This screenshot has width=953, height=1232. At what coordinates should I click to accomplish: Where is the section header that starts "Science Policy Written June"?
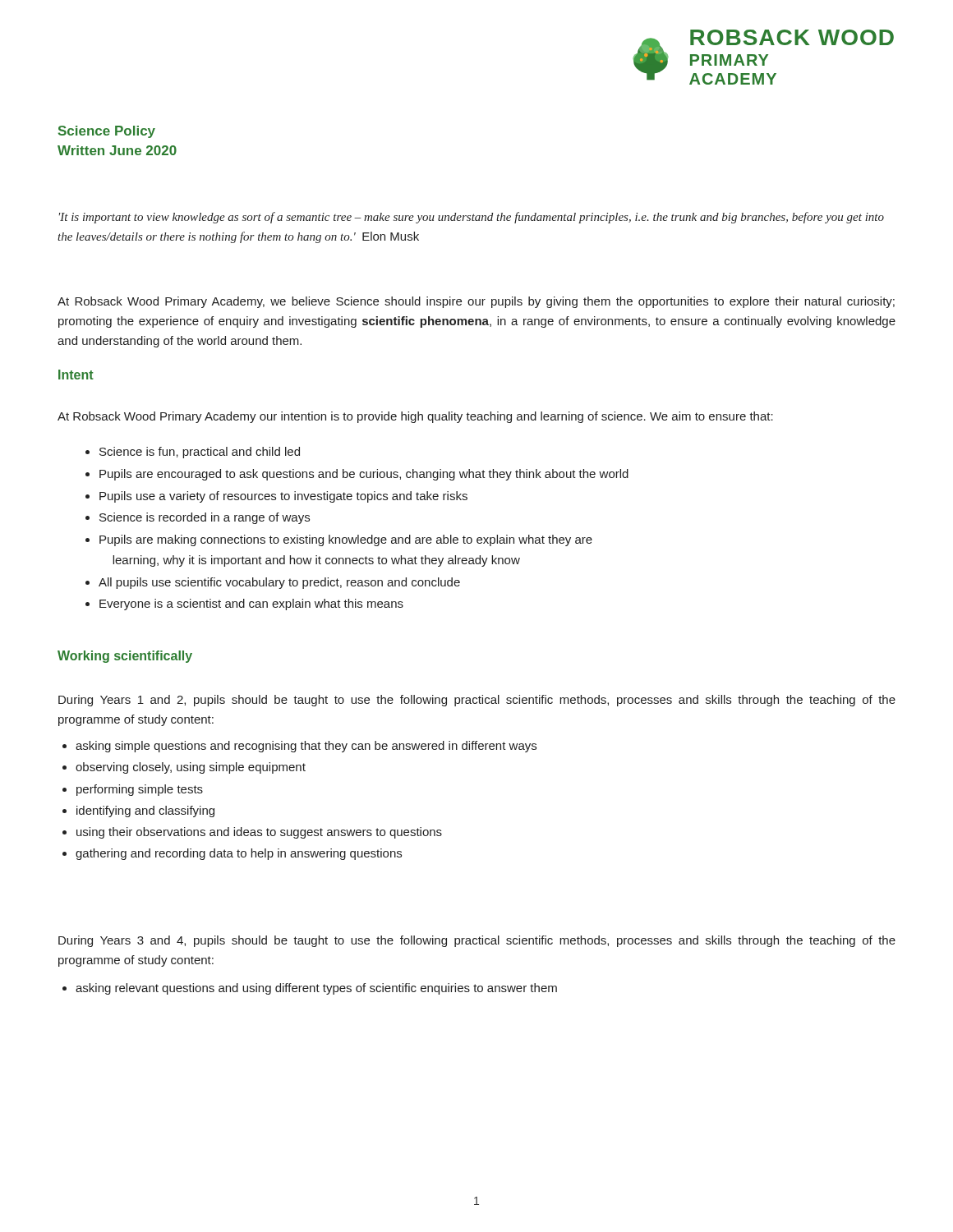tap(117, 141)
